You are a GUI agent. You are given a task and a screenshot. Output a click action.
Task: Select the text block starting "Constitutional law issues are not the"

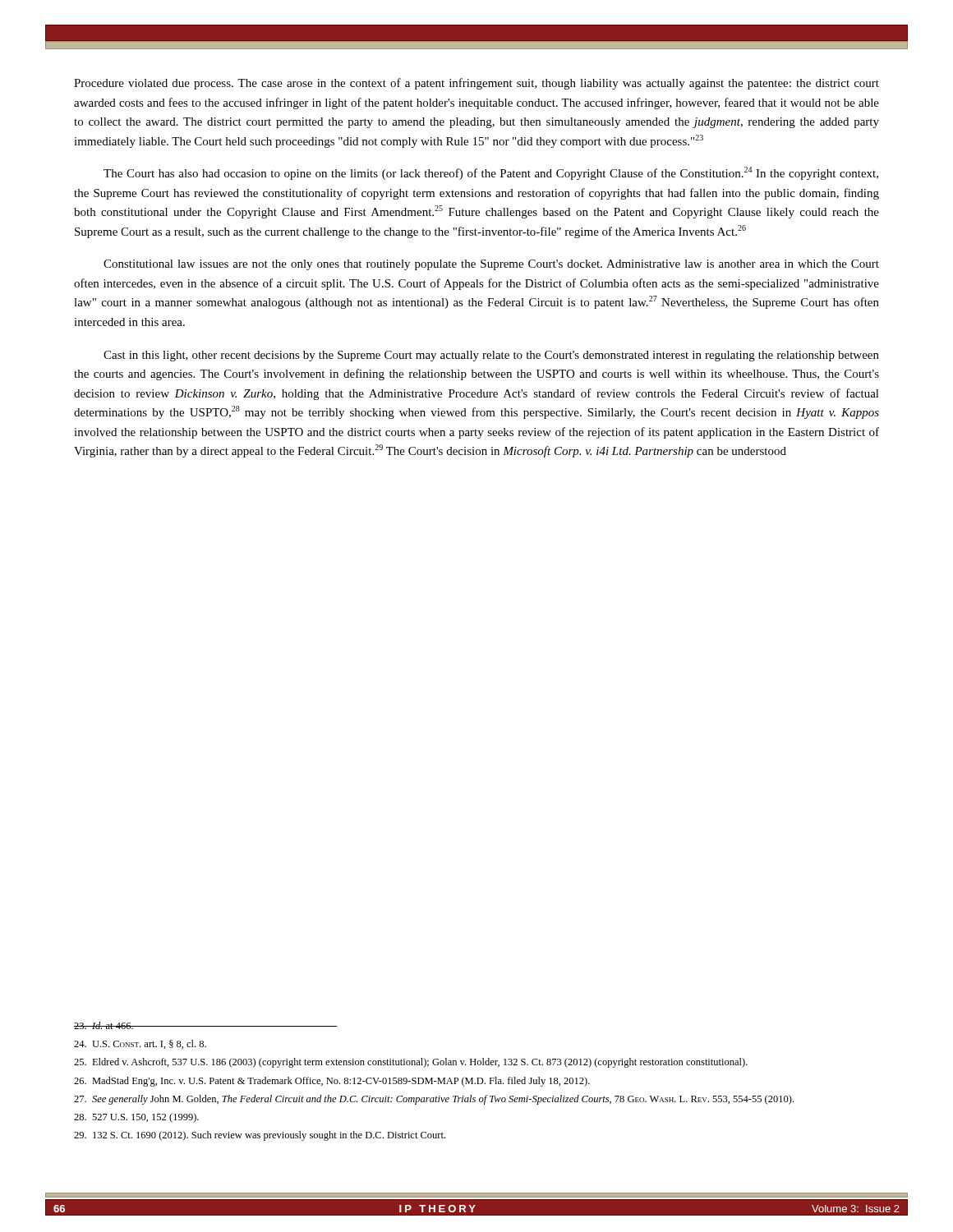(x=476, y=293)
